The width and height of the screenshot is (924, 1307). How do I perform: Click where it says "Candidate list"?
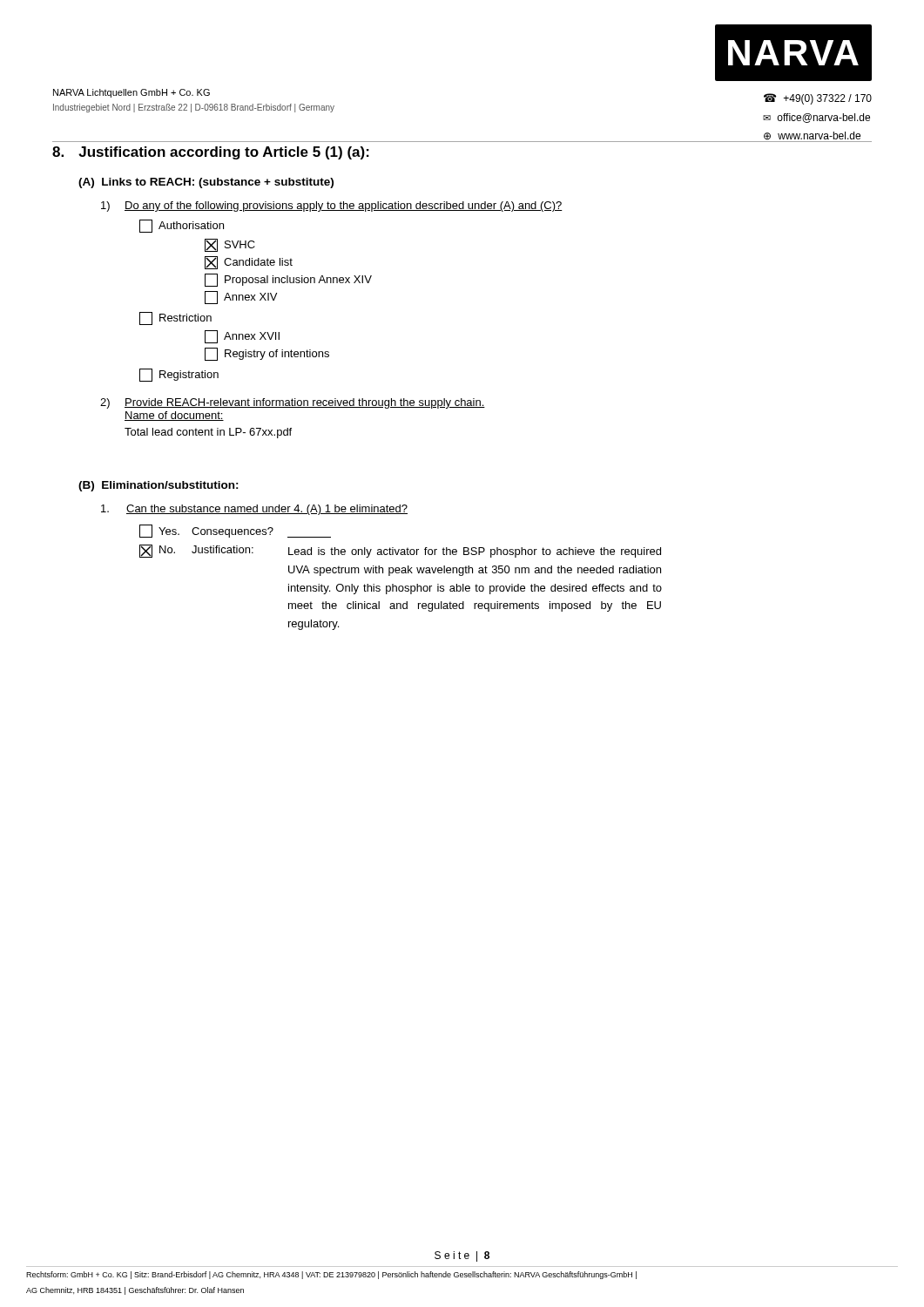[249, 263]
